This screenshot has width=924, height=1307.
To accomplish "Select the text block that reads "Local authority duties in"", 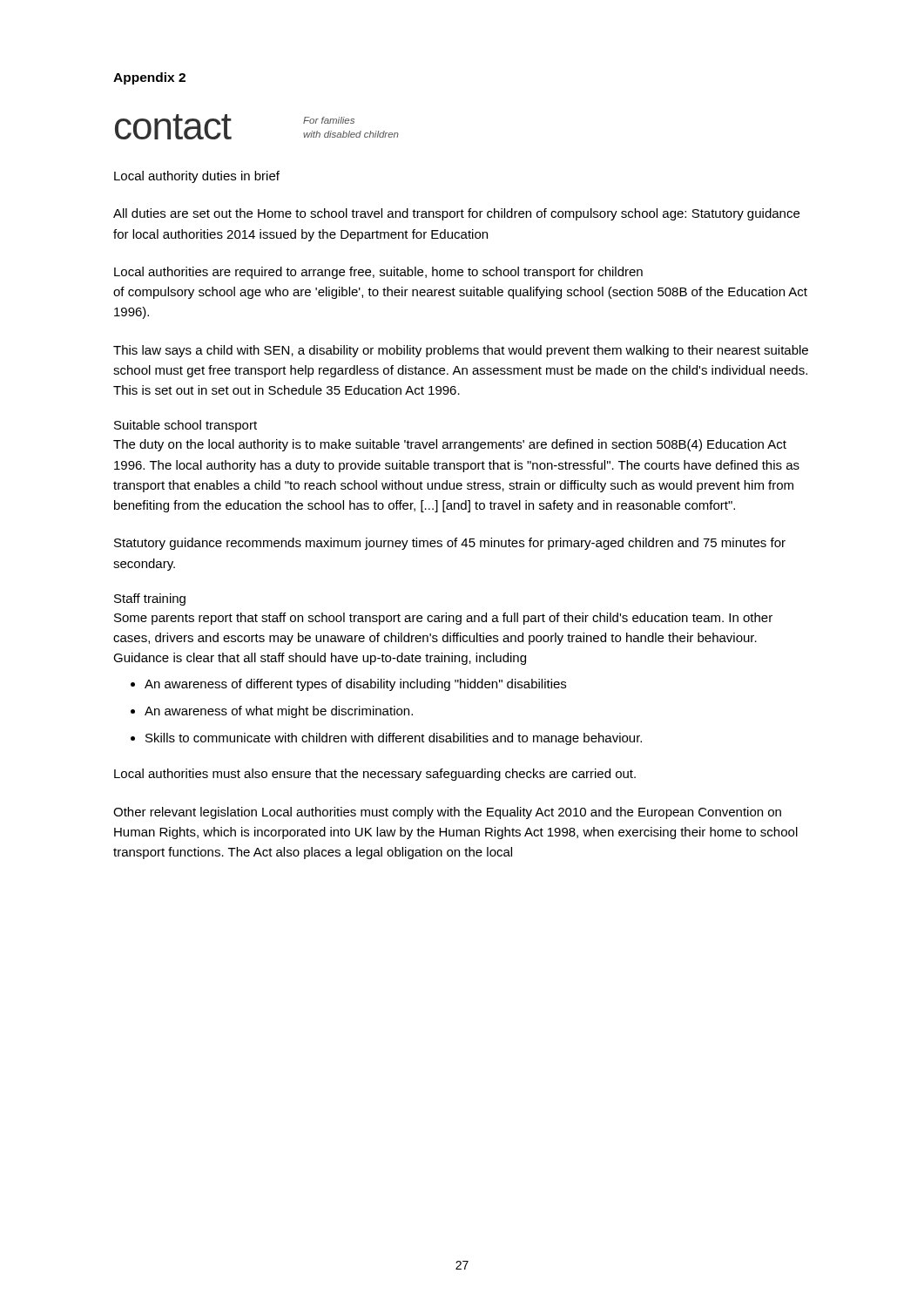I will click(x=196, y=176).
